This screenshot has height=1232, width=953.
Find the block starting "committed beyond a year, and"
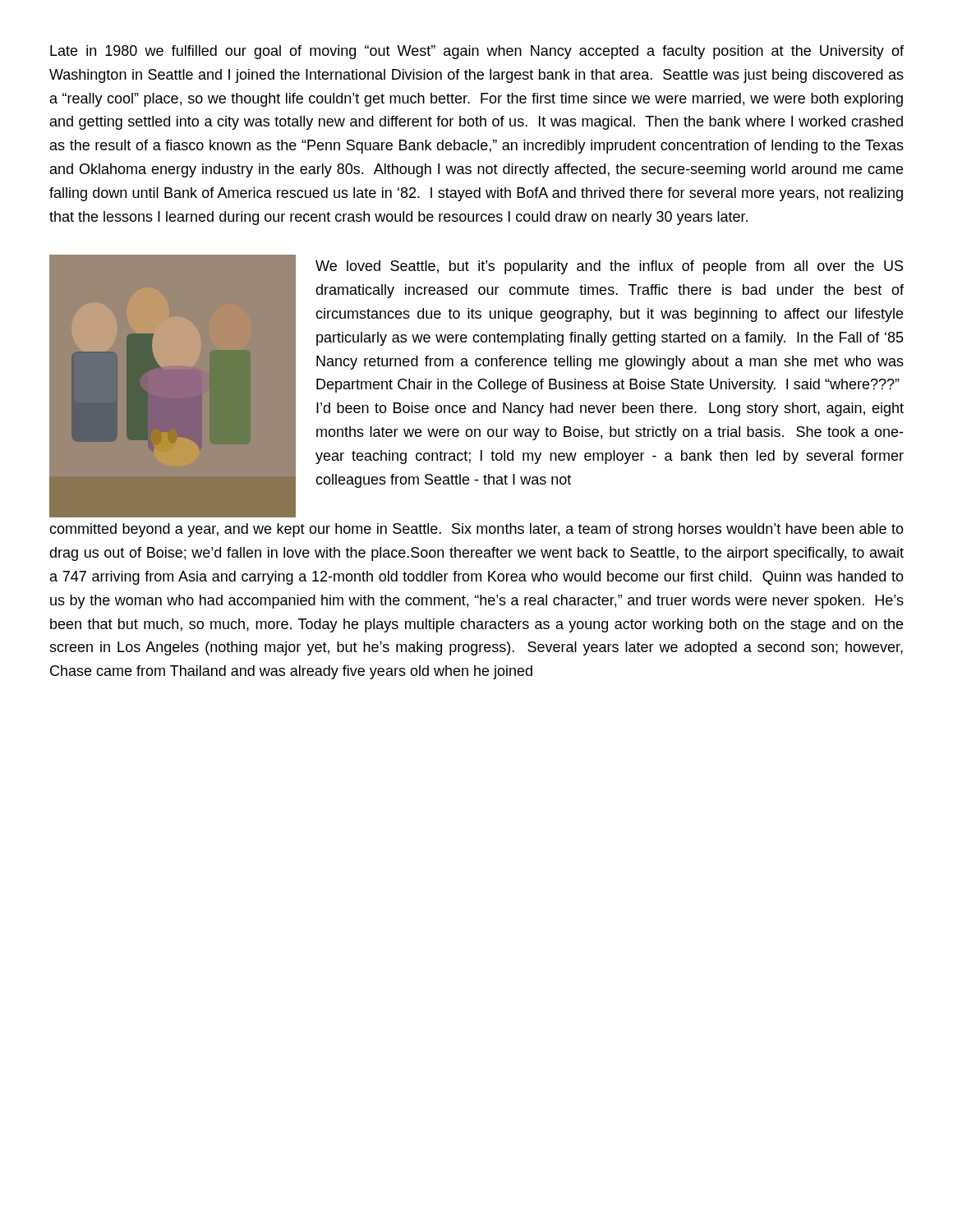pyautogui.click(x=476, y=600)
